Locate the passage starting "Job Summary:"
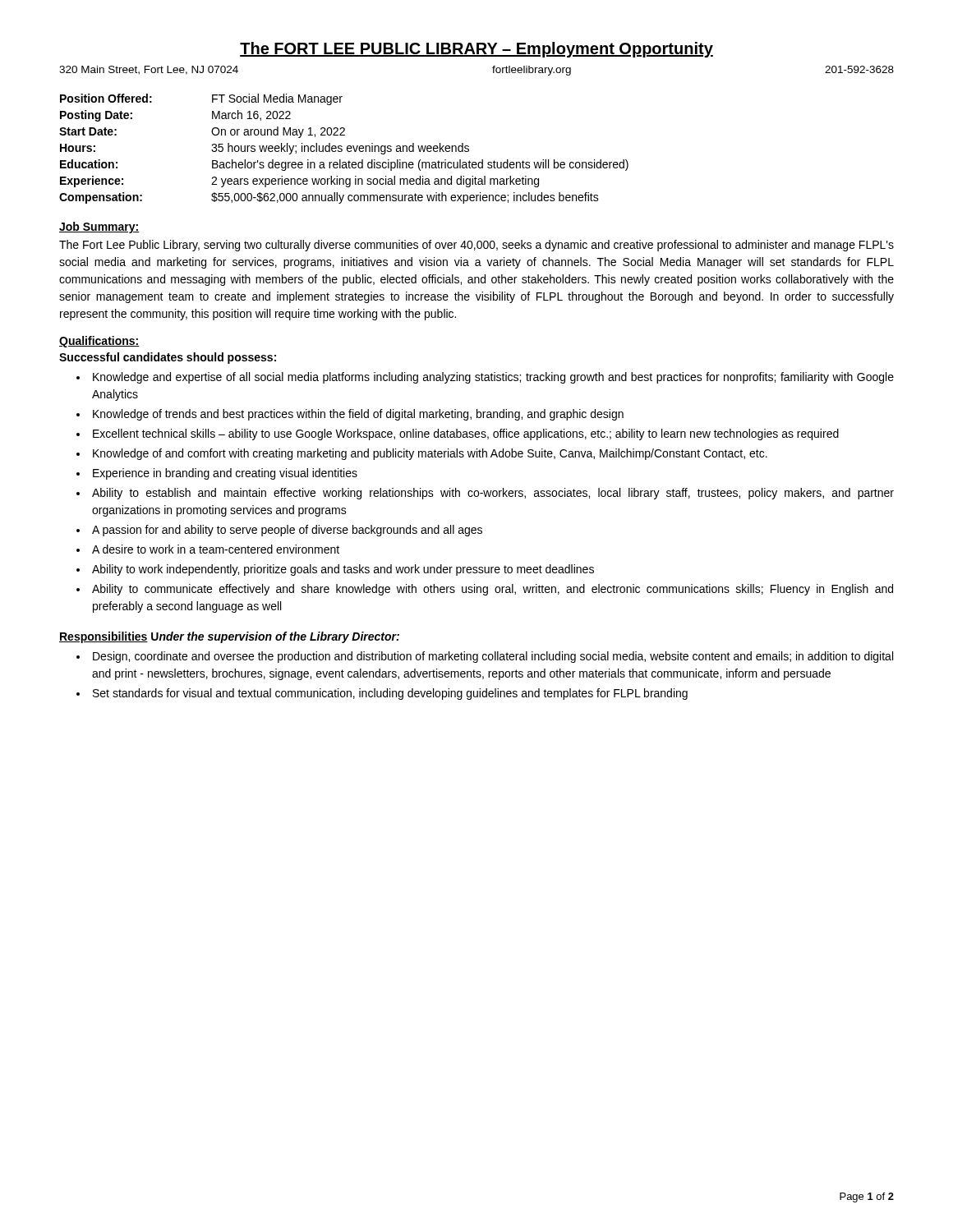This screenshot has width=953, height=1232. point(99,227)
